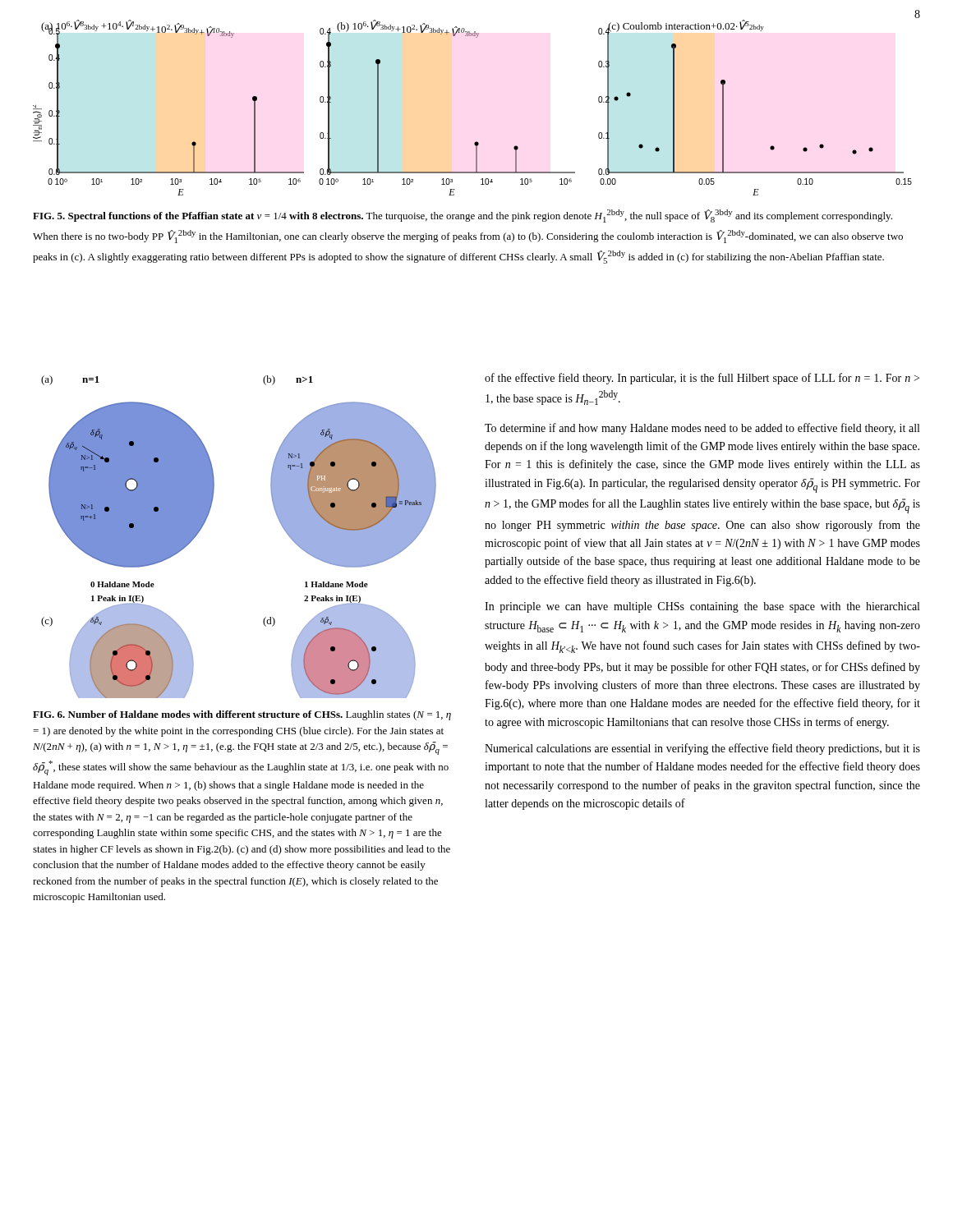The height and width of the screenshot is (1232, 953).
Task: Click the passage that begins "of the effective field theory. In particular, it"
Action: (x=702, y=592)
